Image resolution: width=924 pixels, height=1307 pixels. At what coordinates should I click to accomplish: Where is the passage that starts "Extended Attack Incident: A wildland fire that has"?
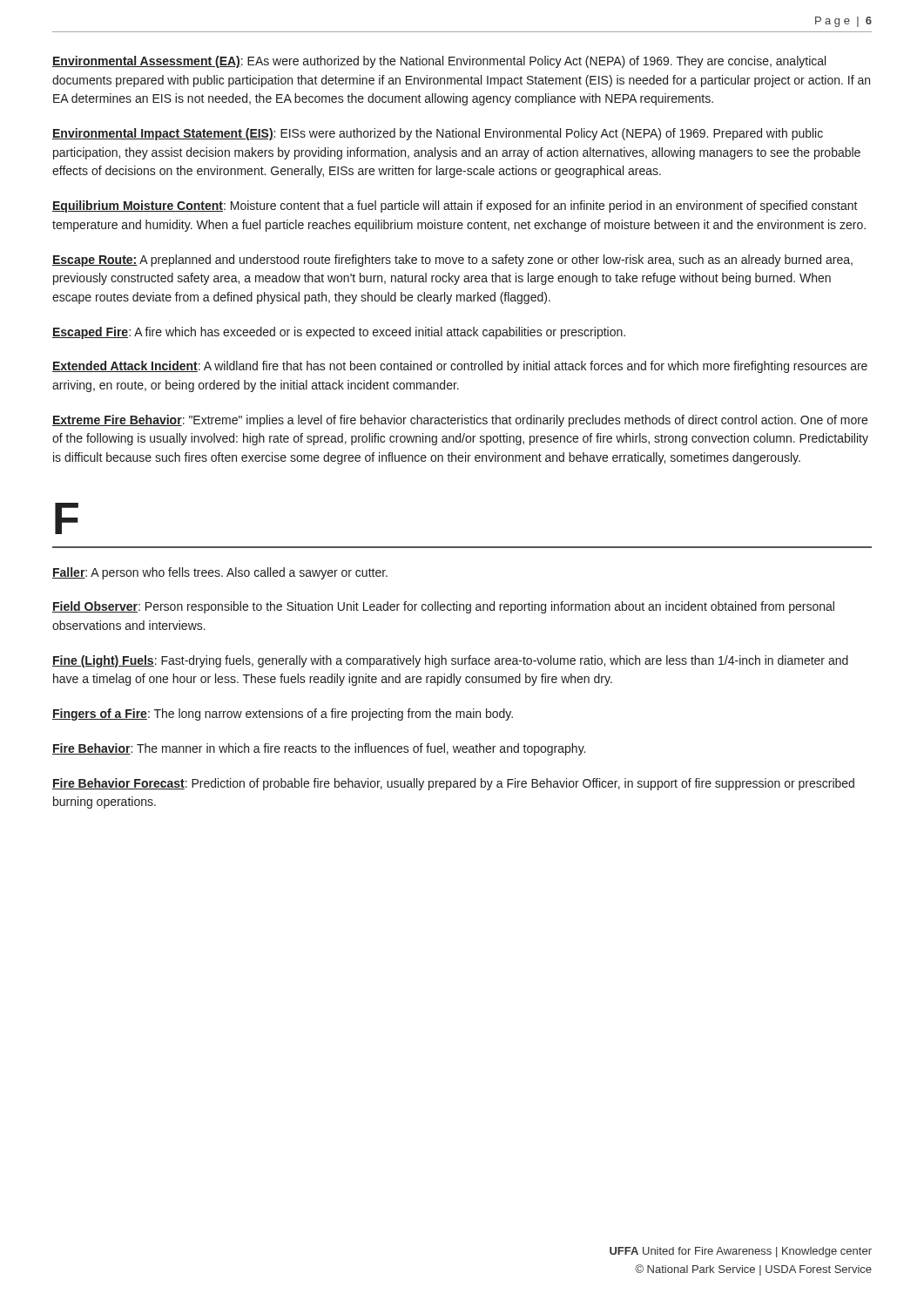460,376
